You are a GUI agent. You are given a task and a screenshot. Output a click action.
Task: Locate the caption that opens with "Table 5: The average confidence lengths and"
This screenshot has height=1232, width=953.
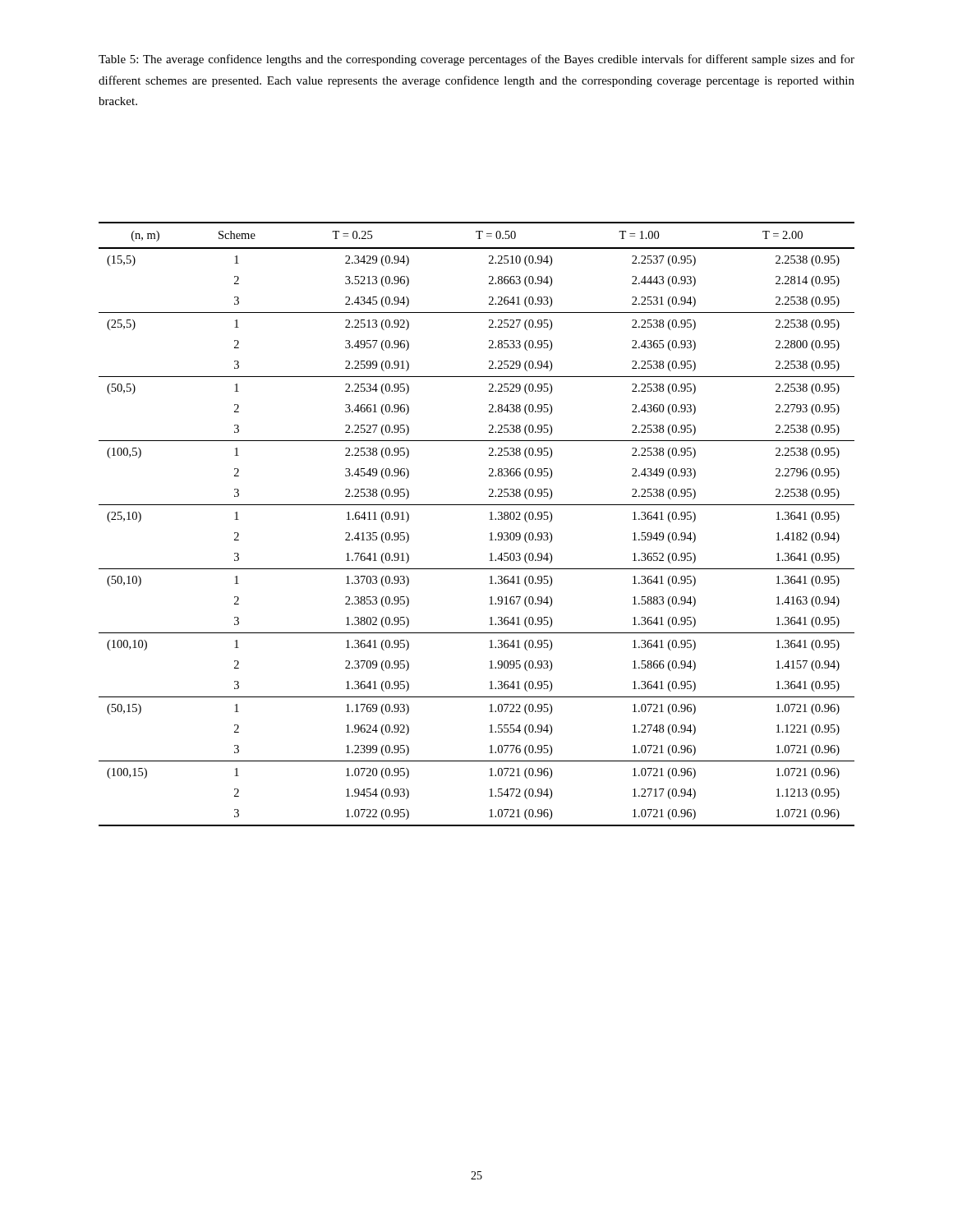476,80
